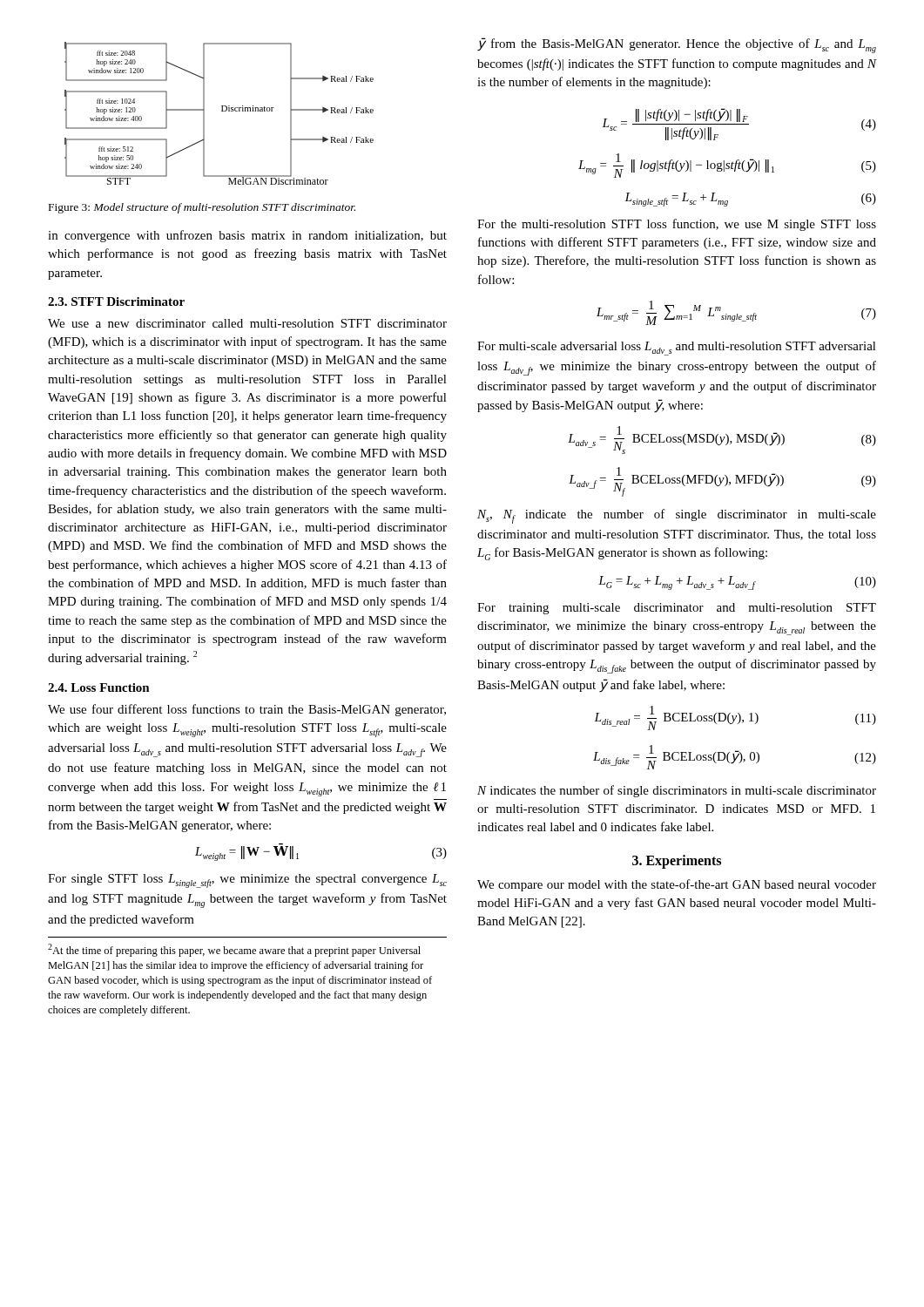
Task: Click on the text block starting "Lsingle_stft = Lsc"
Action: click(x=688, y=199)
